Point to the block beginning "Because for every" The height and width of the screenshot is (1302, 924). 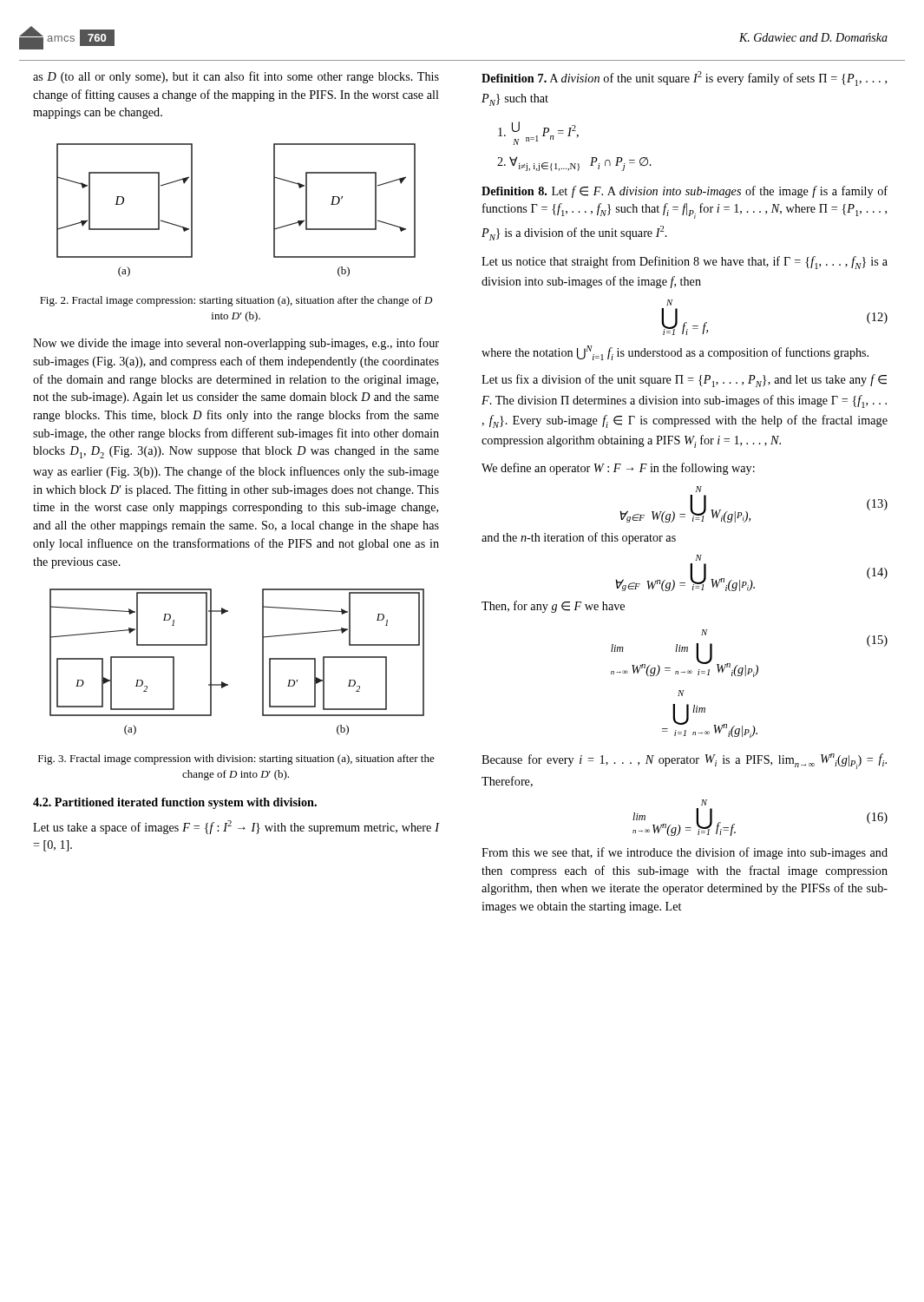point(684,769)
